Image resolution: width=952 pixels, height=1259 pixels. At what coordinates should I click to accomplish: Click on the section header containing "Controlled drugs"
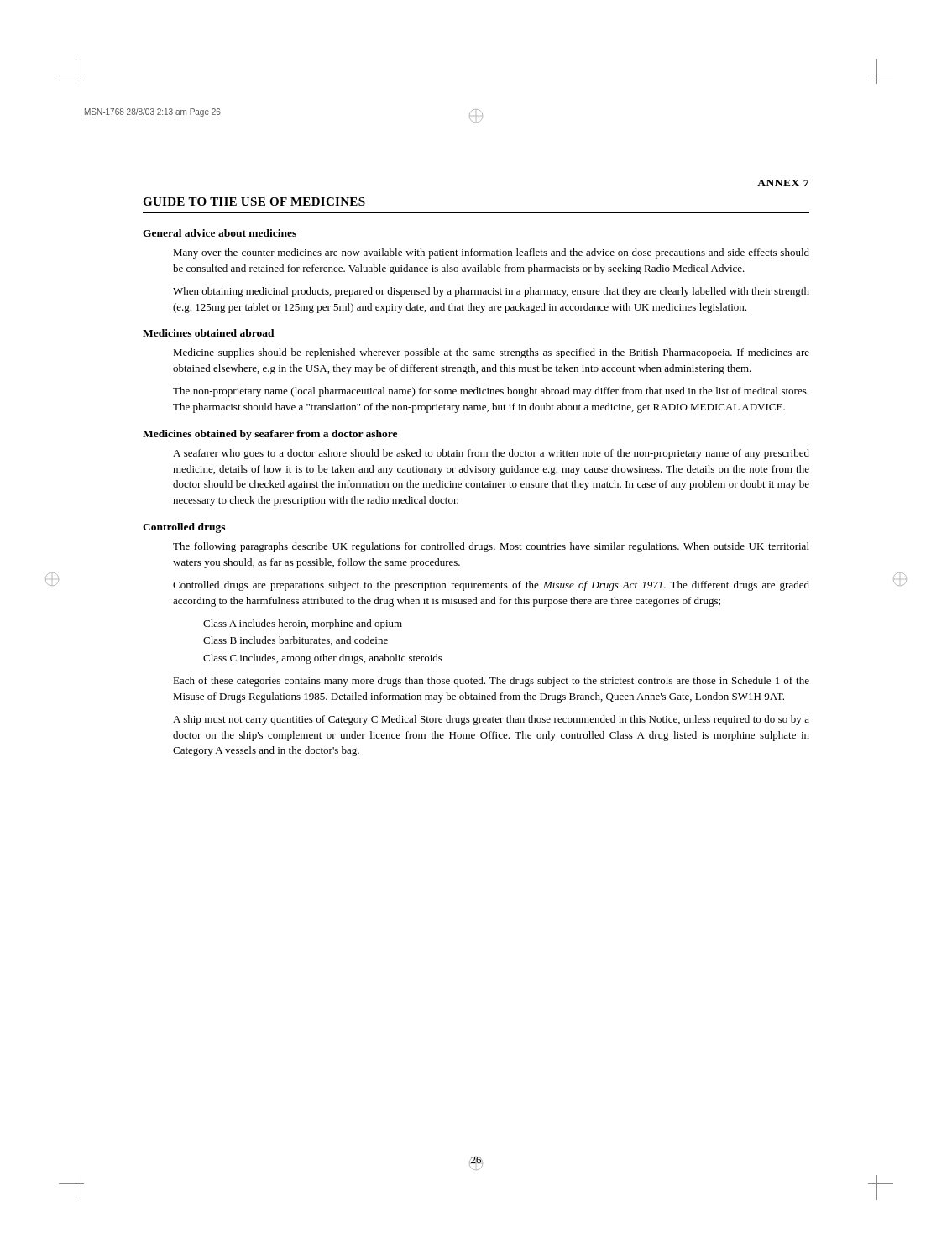coord(184,527)
